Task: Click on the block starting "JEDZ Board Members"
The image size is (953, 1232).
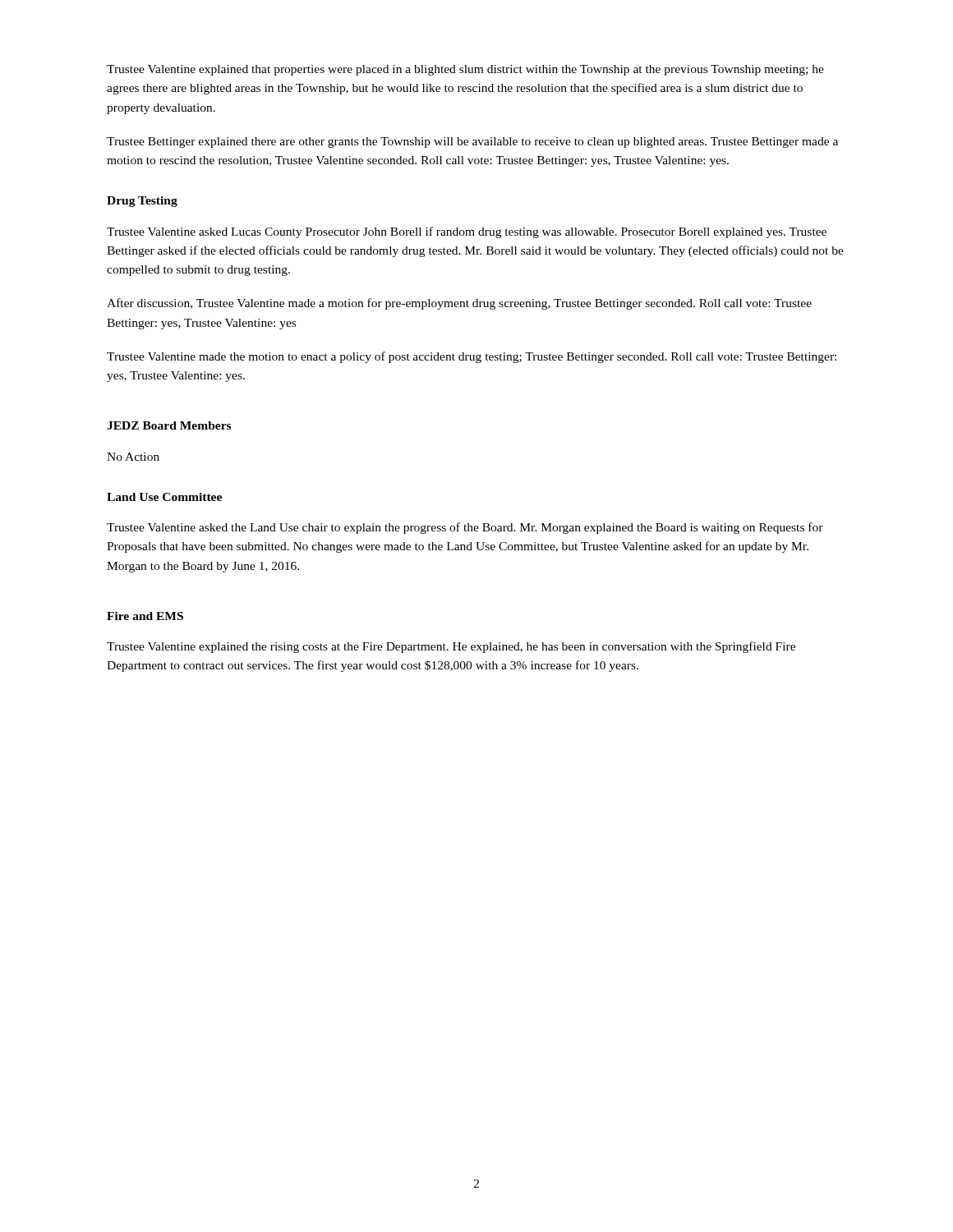Action: click(169, 425)
